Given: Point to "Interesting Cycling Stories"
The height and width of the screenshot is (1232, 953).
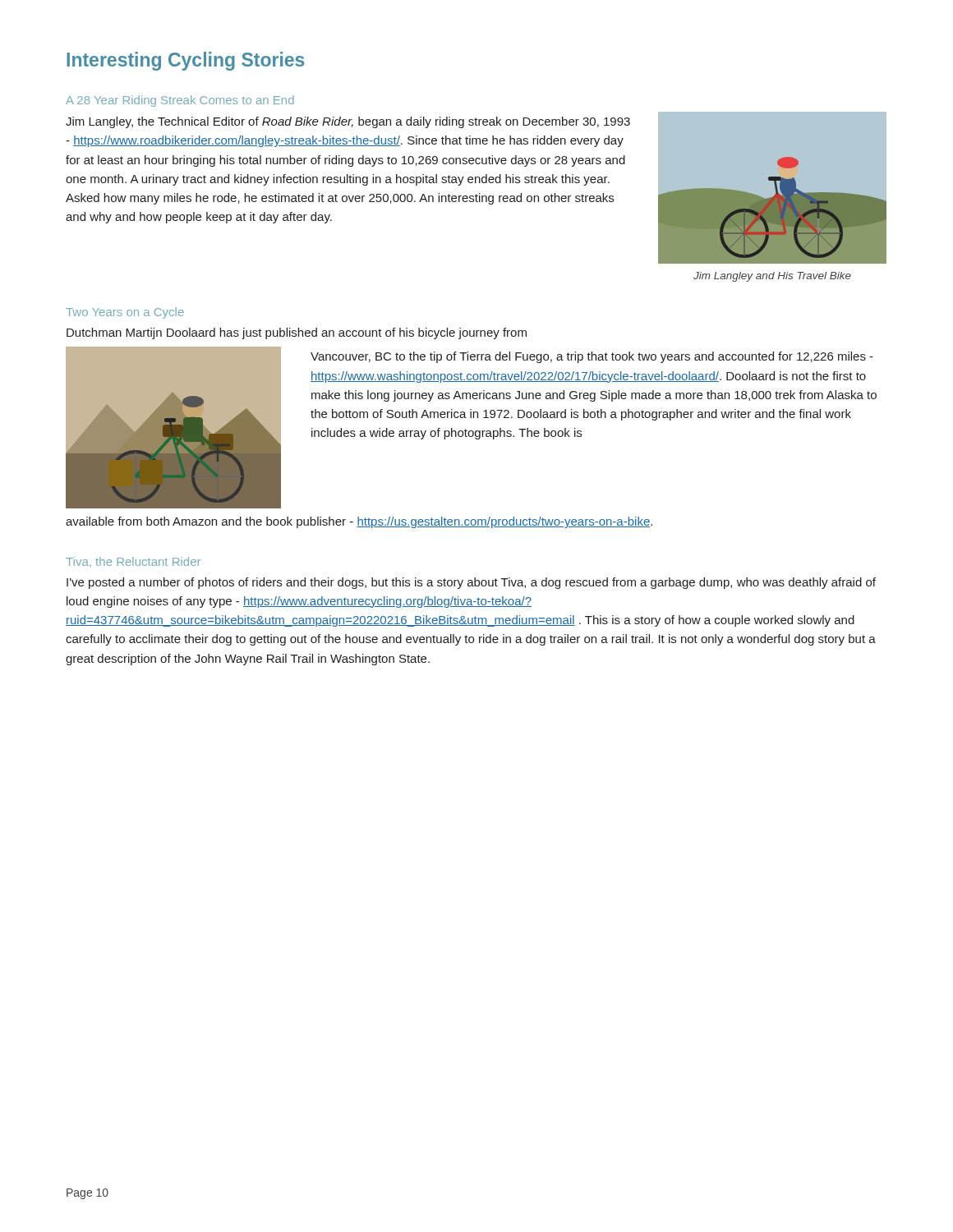Looking at the screenshot, I should [x=185, y=60].
